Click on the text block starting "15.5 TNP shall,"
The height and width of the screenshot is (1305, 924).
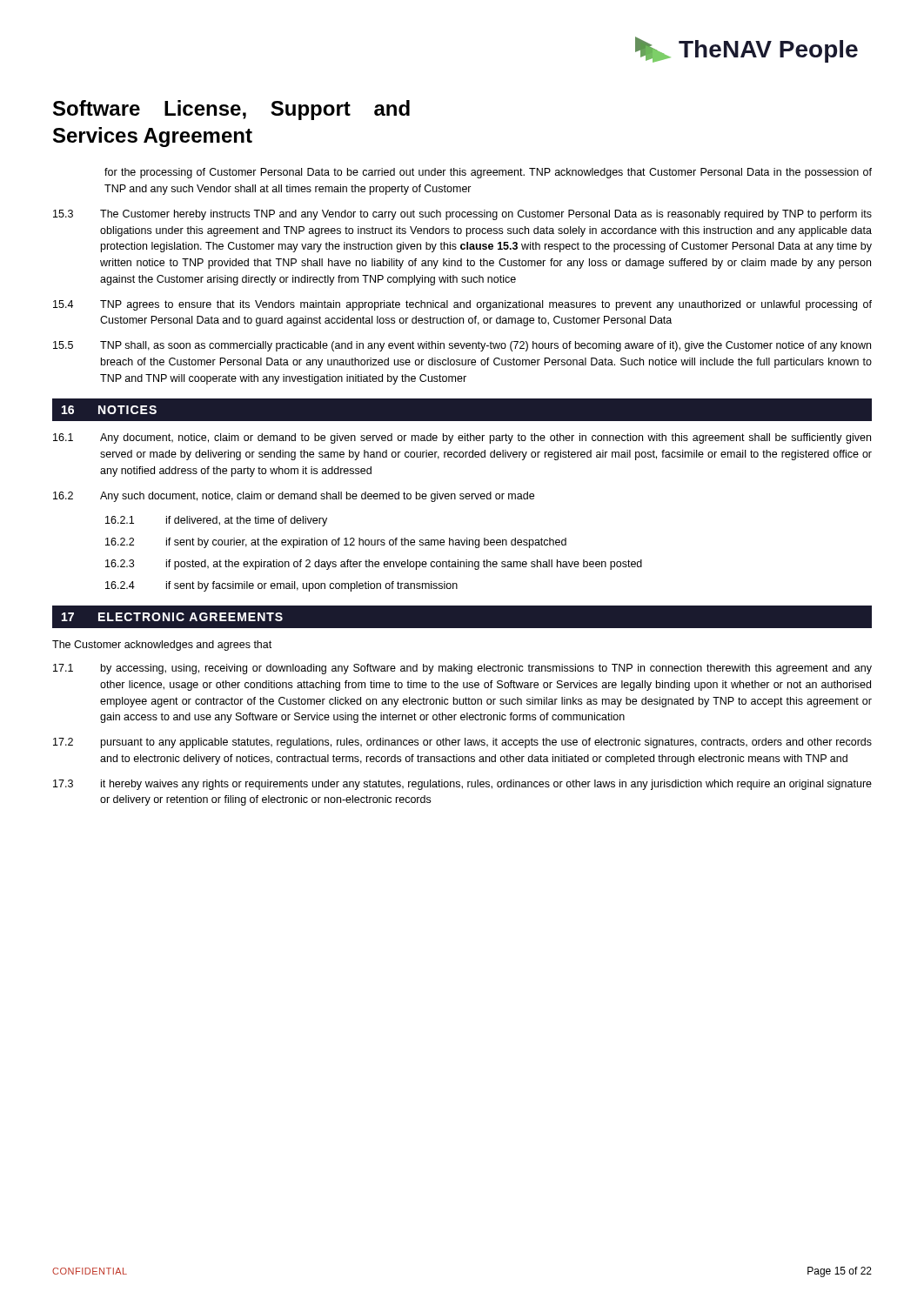(462, 362)
